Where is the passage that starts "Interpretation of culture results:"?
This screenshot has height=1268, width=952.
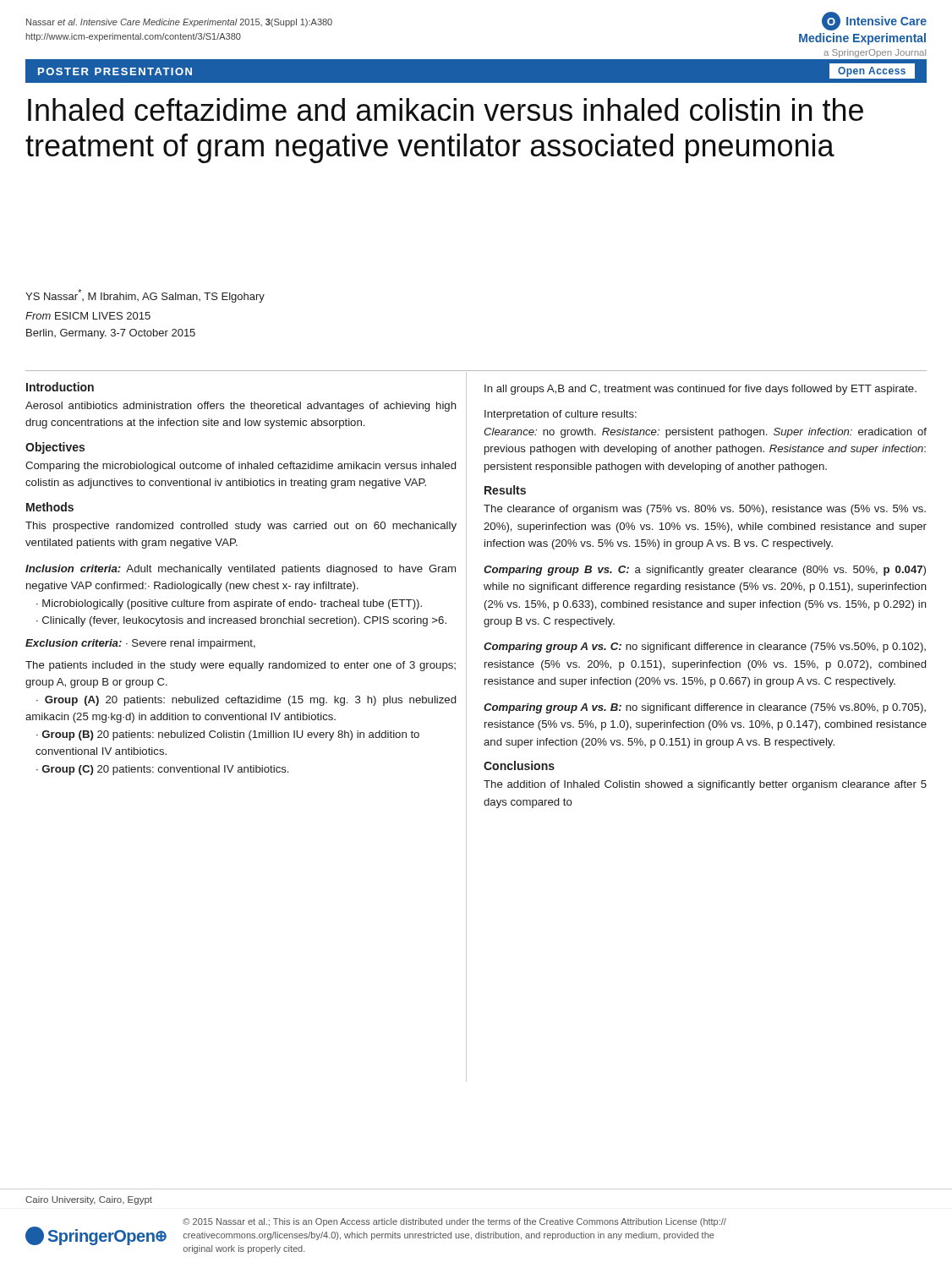[705, 440]
